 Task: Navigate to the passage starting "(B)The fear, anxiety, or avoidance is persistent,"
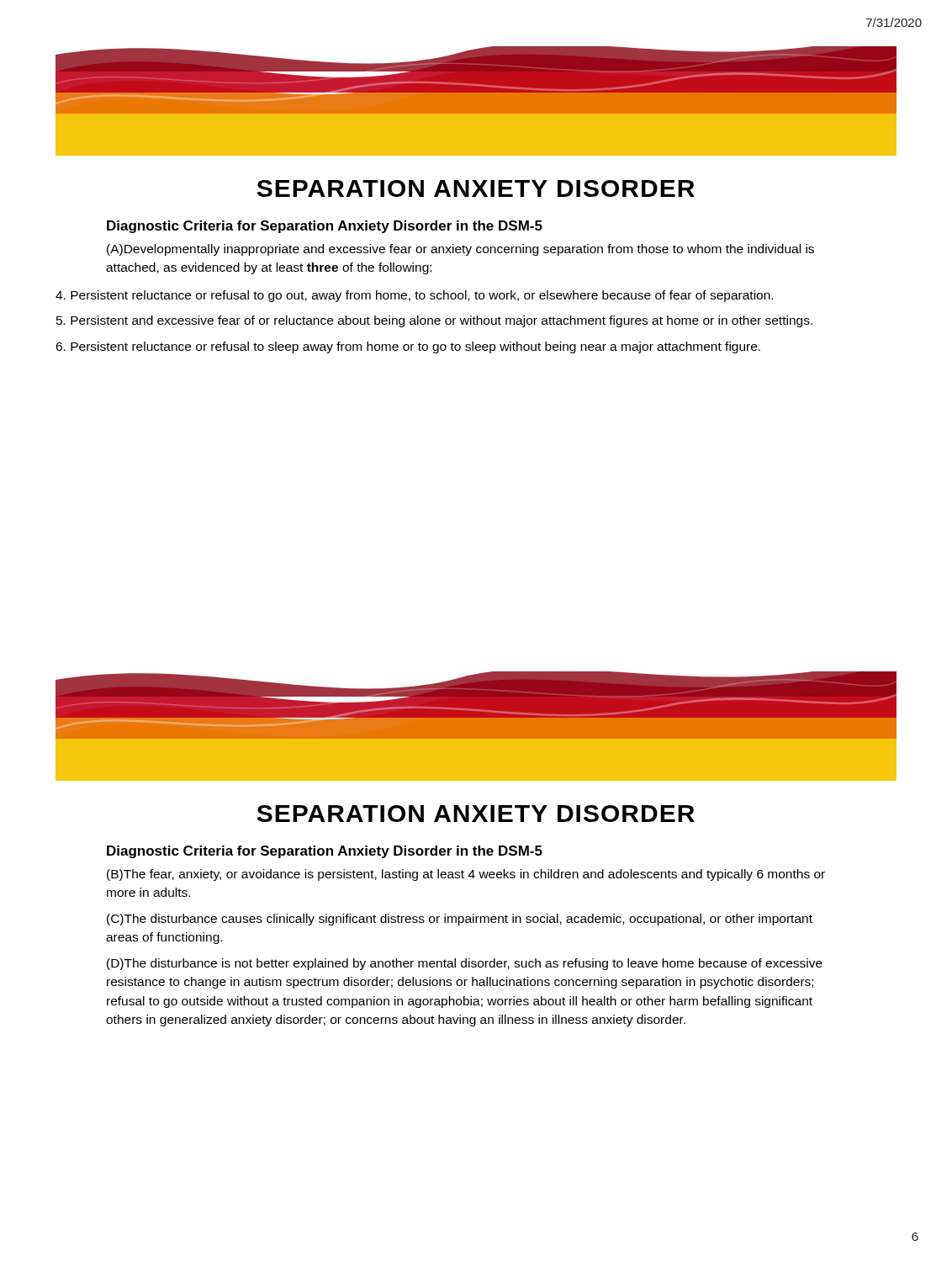click(466, 883)
